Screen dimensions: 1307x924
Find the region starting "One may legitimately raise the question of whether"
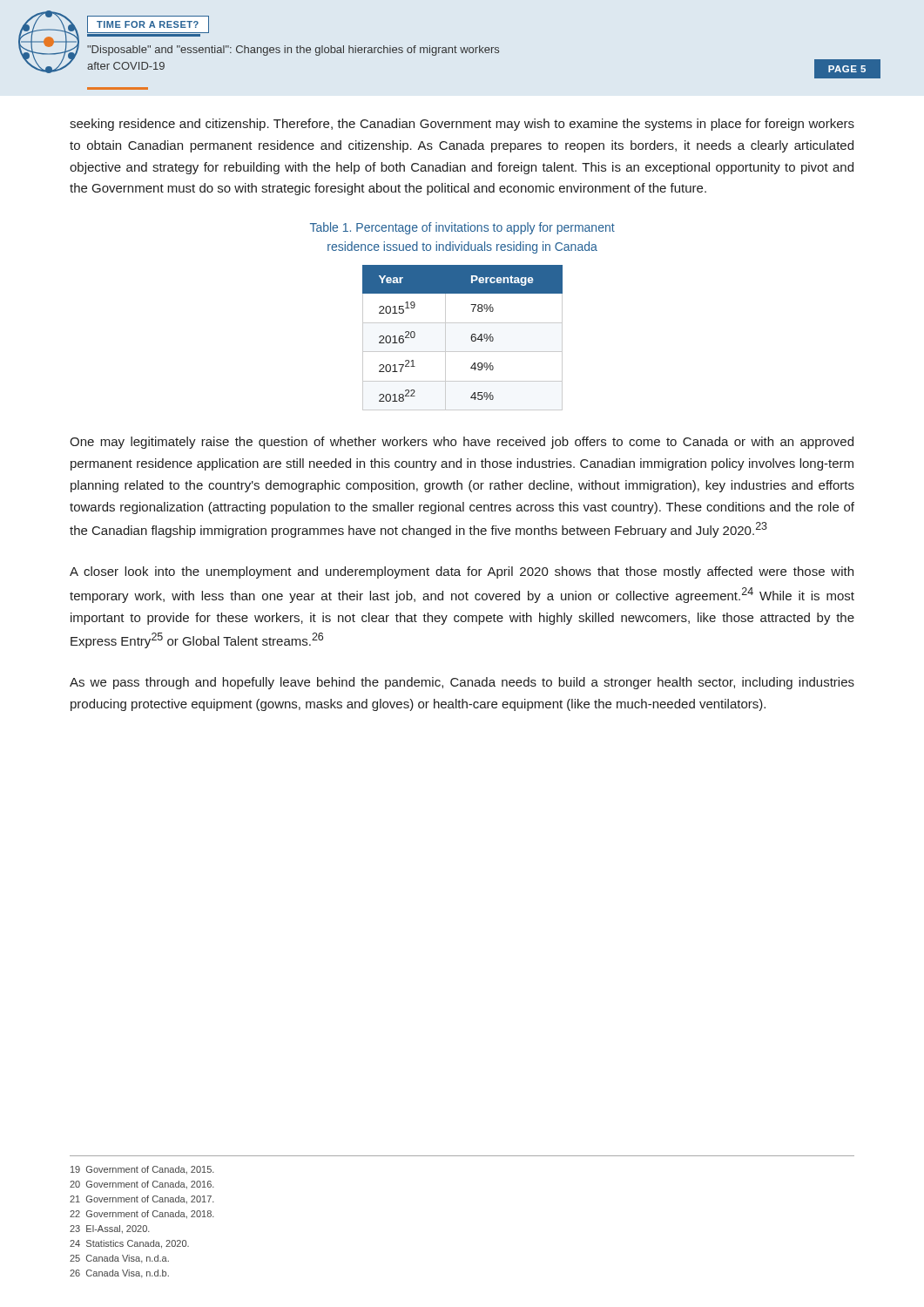click(462, 486)
